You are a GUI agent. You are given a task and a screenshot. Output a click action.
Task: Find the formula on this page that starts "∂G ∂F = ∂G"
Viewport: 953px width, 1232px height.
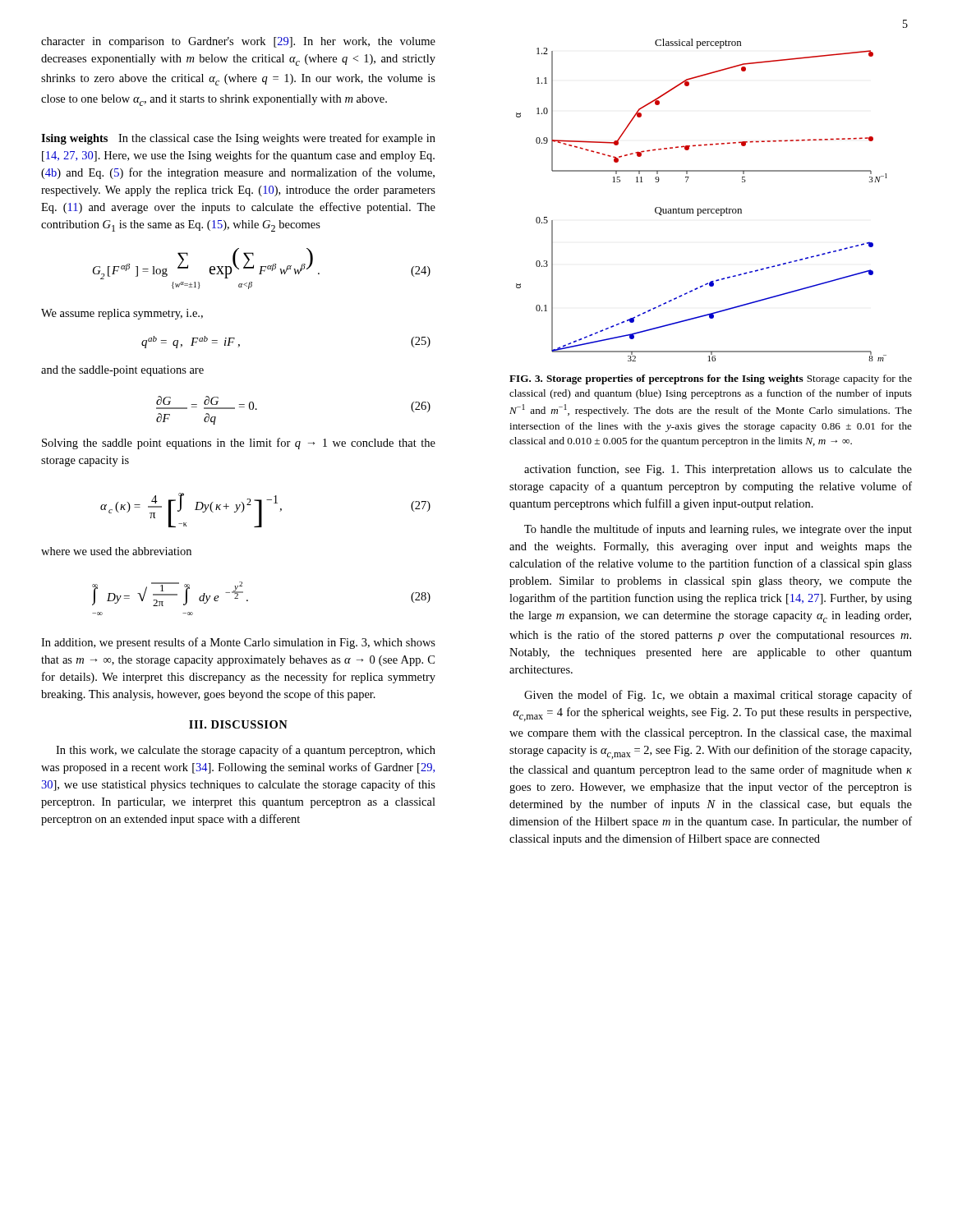click(x=238, y=406)
